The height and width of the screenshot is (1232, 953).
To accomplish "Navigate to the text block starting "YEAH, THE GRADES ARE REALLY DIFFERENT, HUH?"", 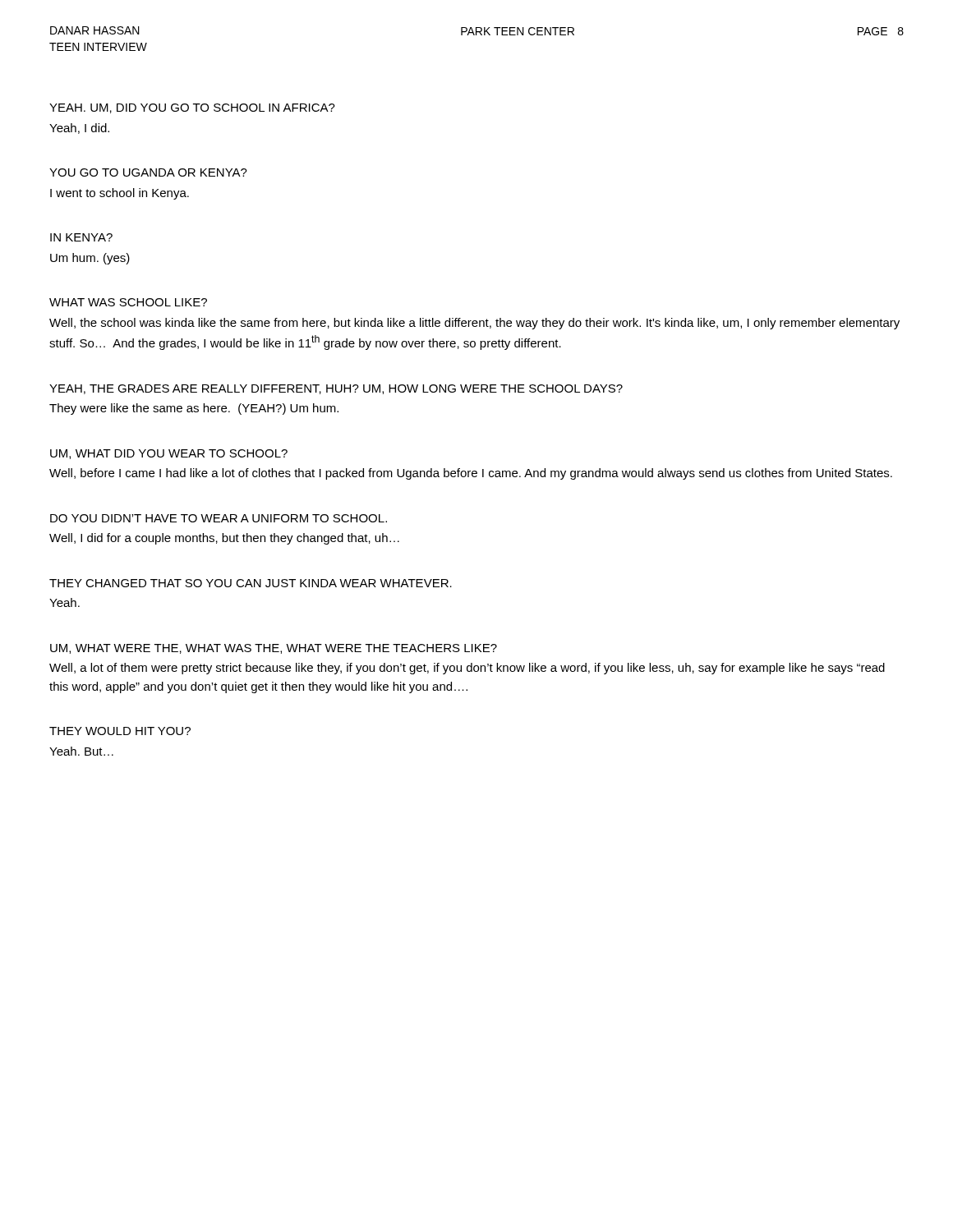I will 476,398.
